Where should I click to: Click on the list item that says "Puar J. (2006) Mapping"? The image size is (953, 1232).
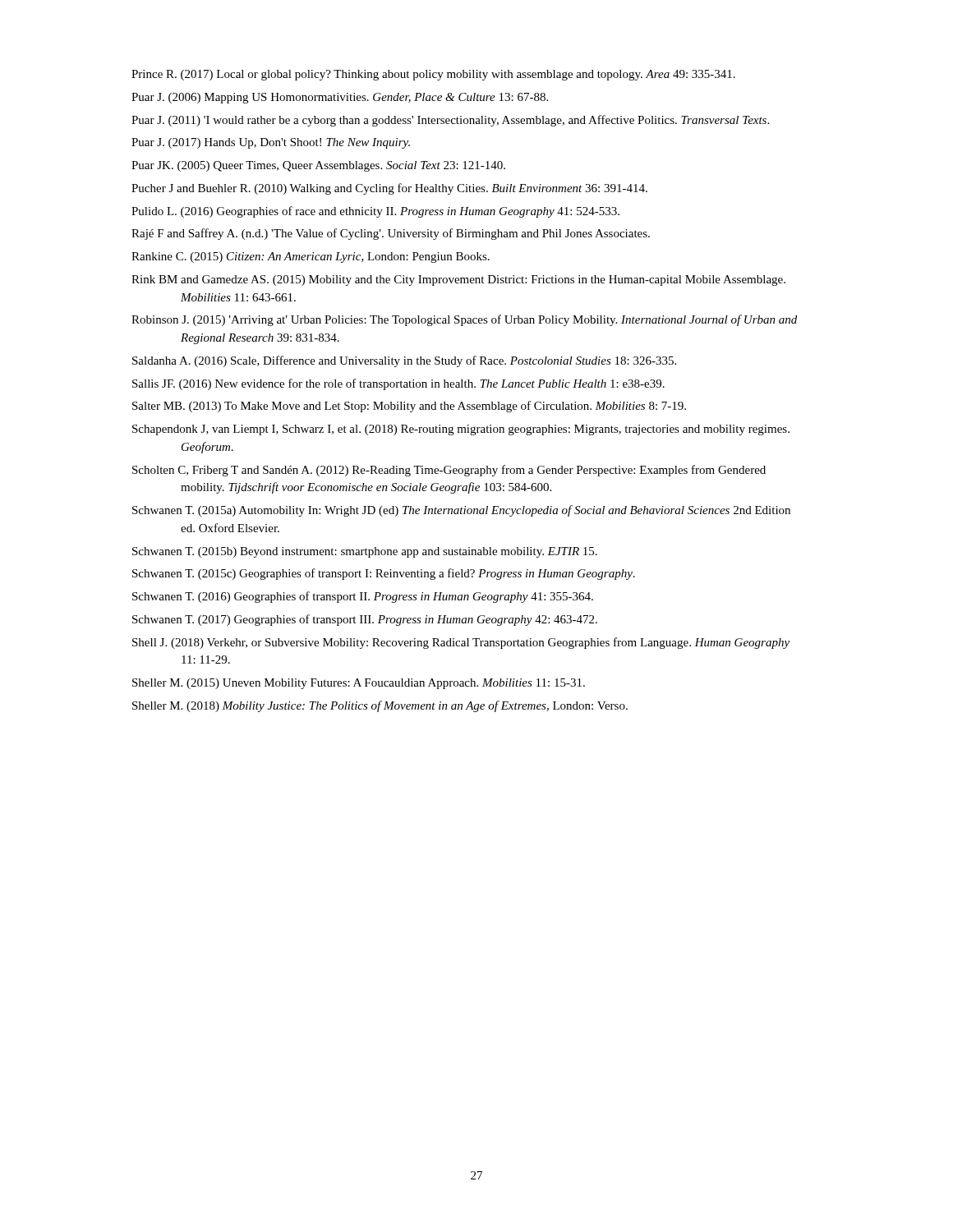click(340, 97)
